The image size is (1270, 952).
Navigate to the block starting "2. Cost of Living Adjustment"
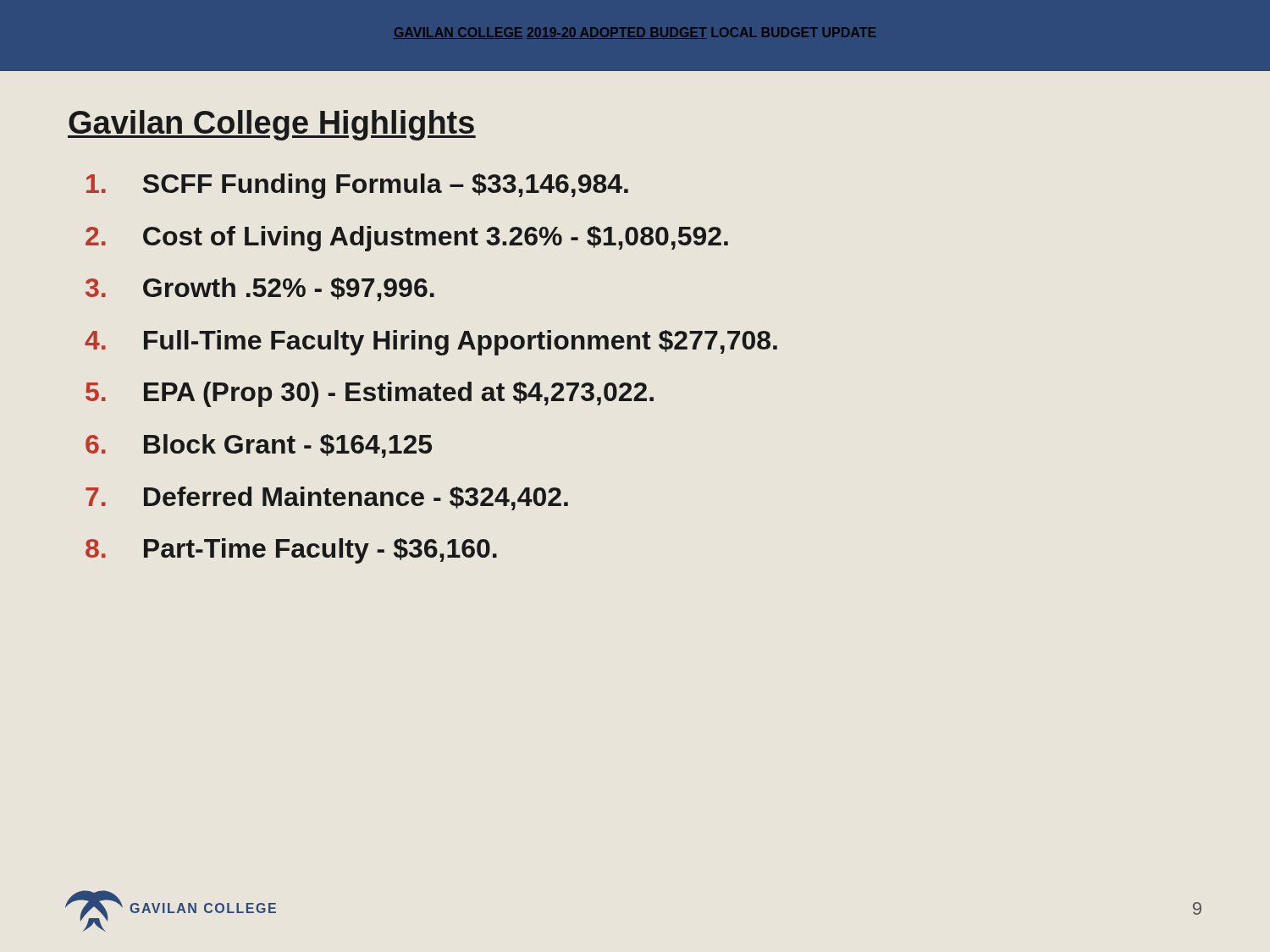pos(407,236)
